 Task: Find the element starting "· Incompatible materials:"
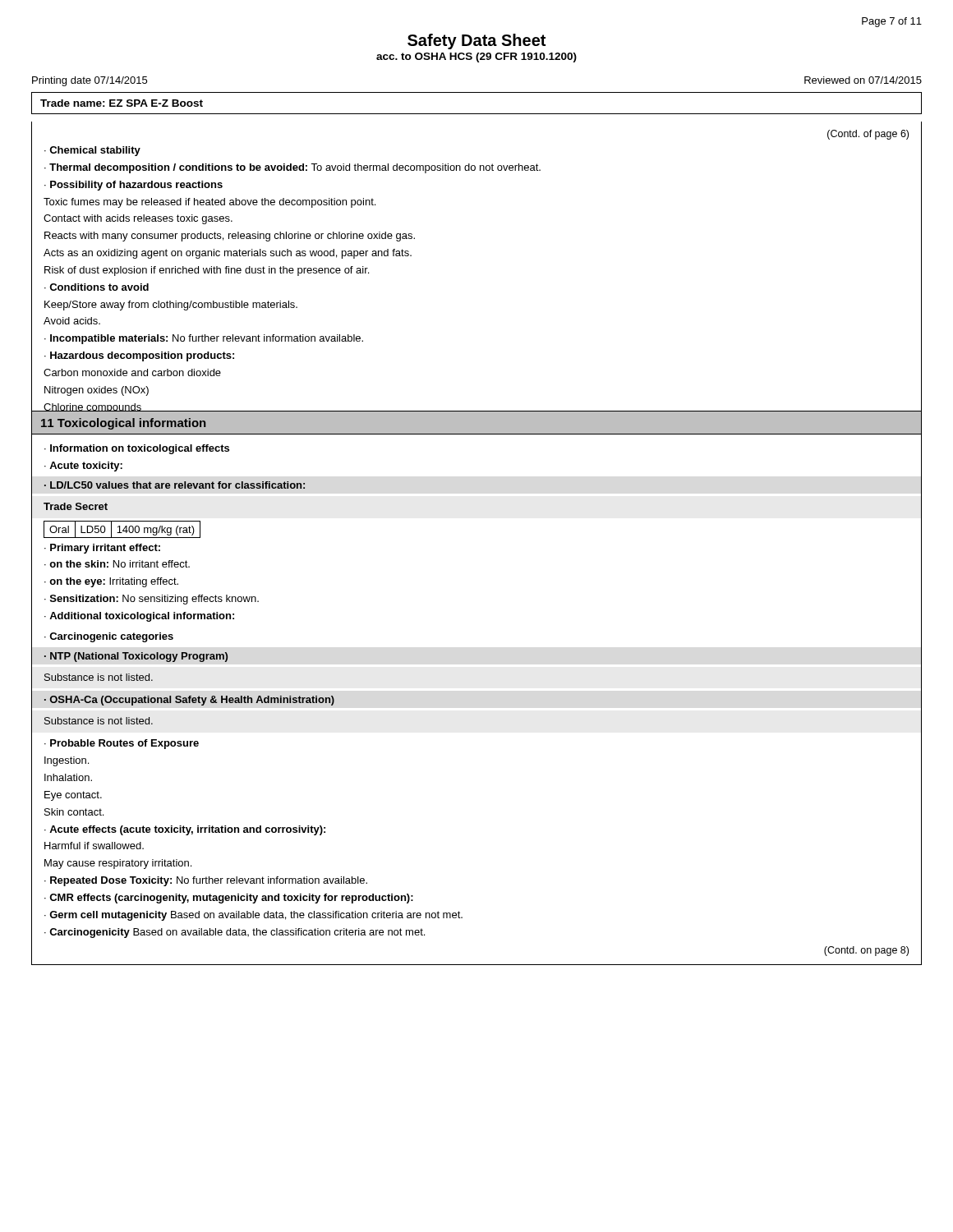[204, 338]
